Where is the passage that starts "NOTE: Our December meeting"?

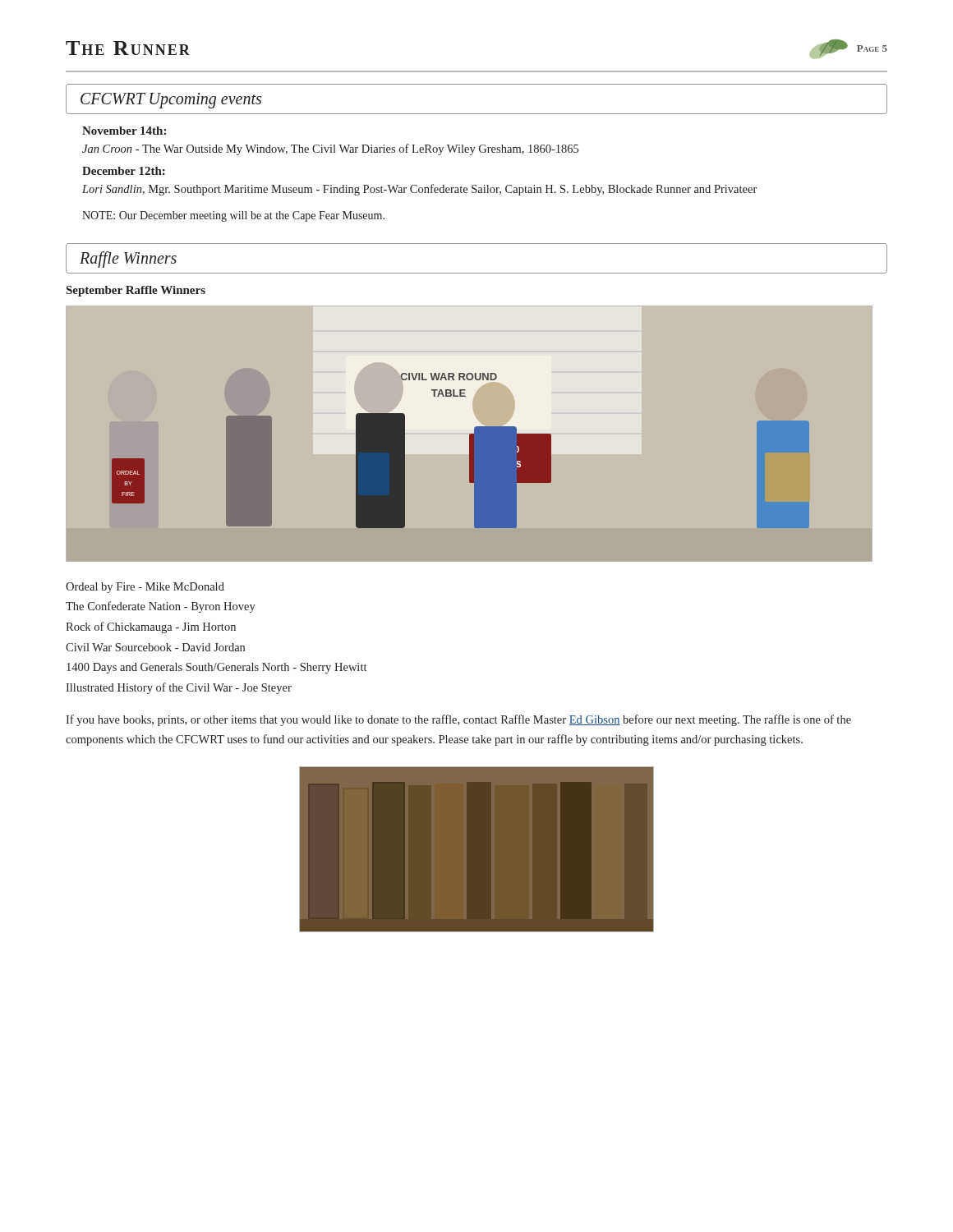click(234, 216)
